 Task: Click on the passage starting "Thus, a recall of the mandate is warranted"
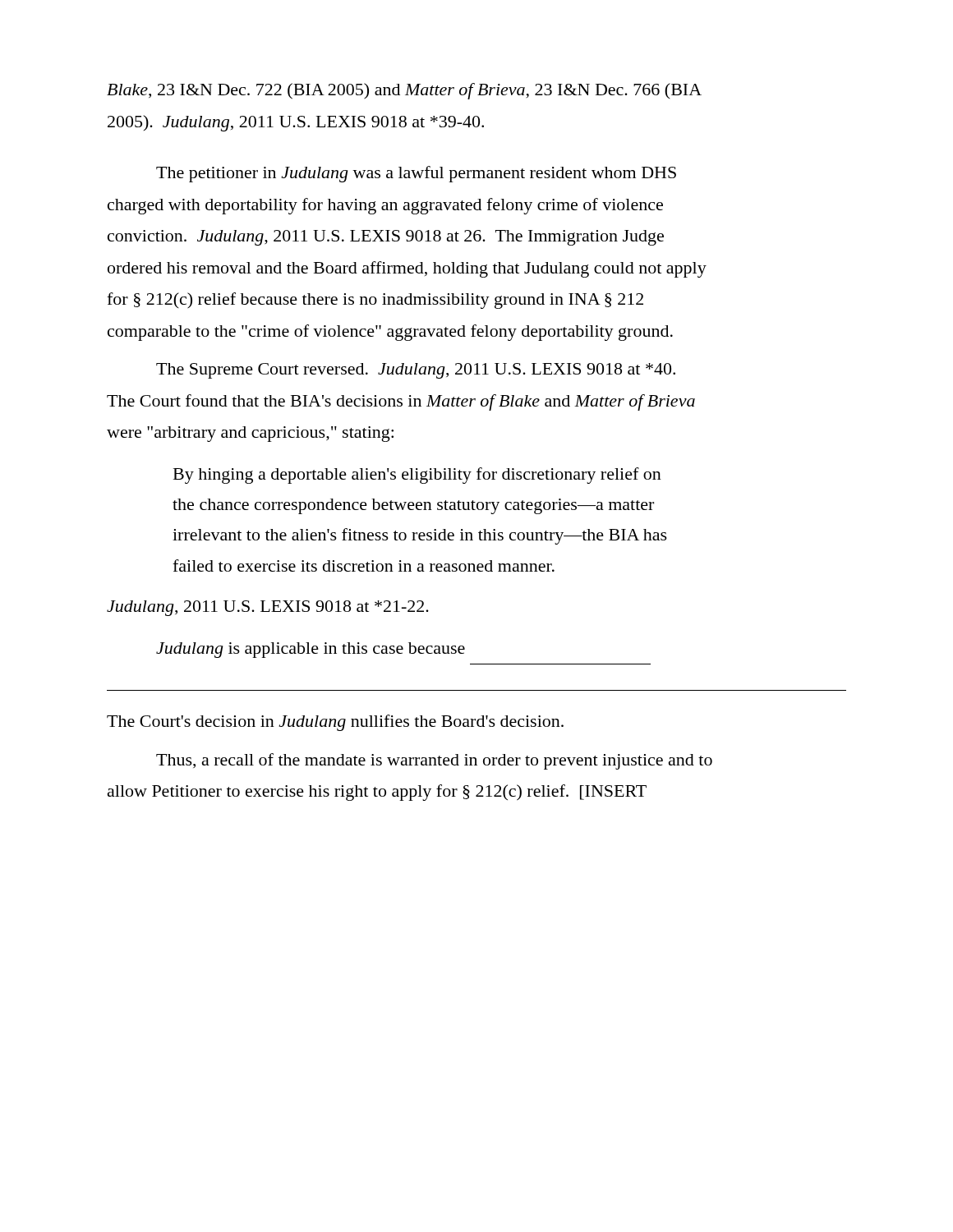pyautogui.click(x=476, y=775)
